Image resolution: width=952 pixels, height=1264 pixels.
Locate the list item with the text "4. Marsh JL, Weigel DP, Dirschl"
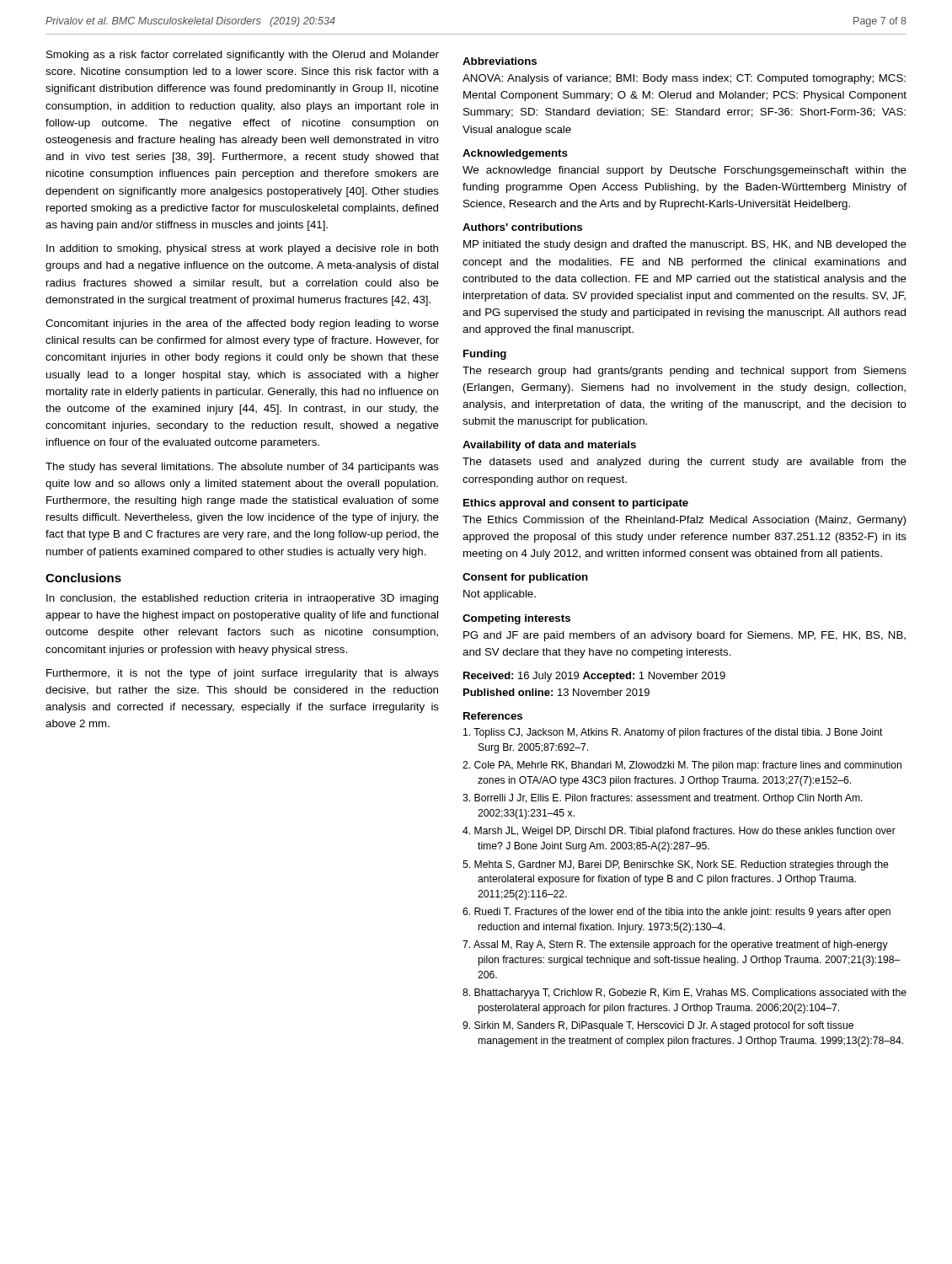pos(679,839)
